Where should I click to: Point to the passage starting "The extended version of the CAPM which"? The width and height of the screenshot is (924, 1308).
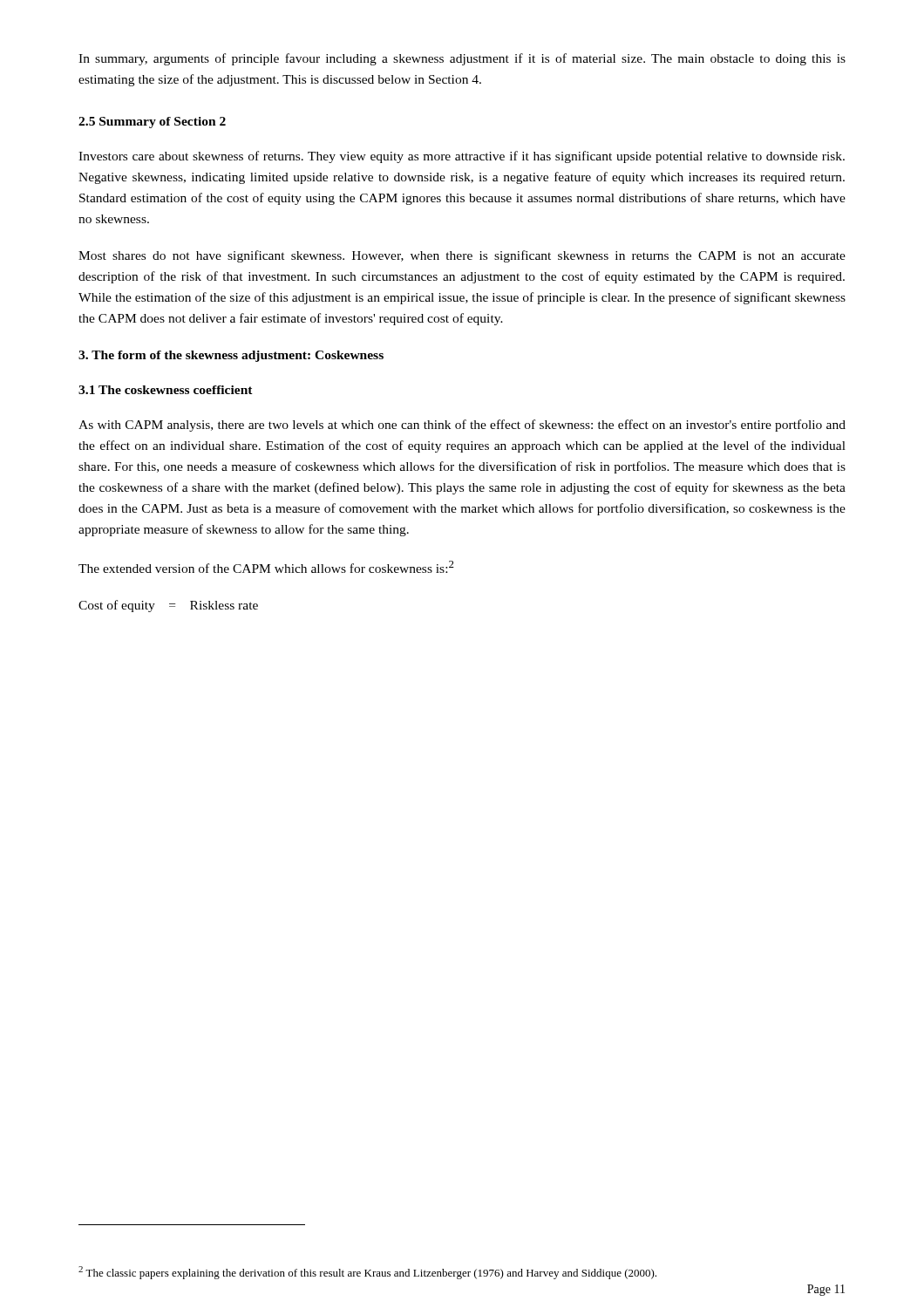pyautogui.click(x=266, y=567)
